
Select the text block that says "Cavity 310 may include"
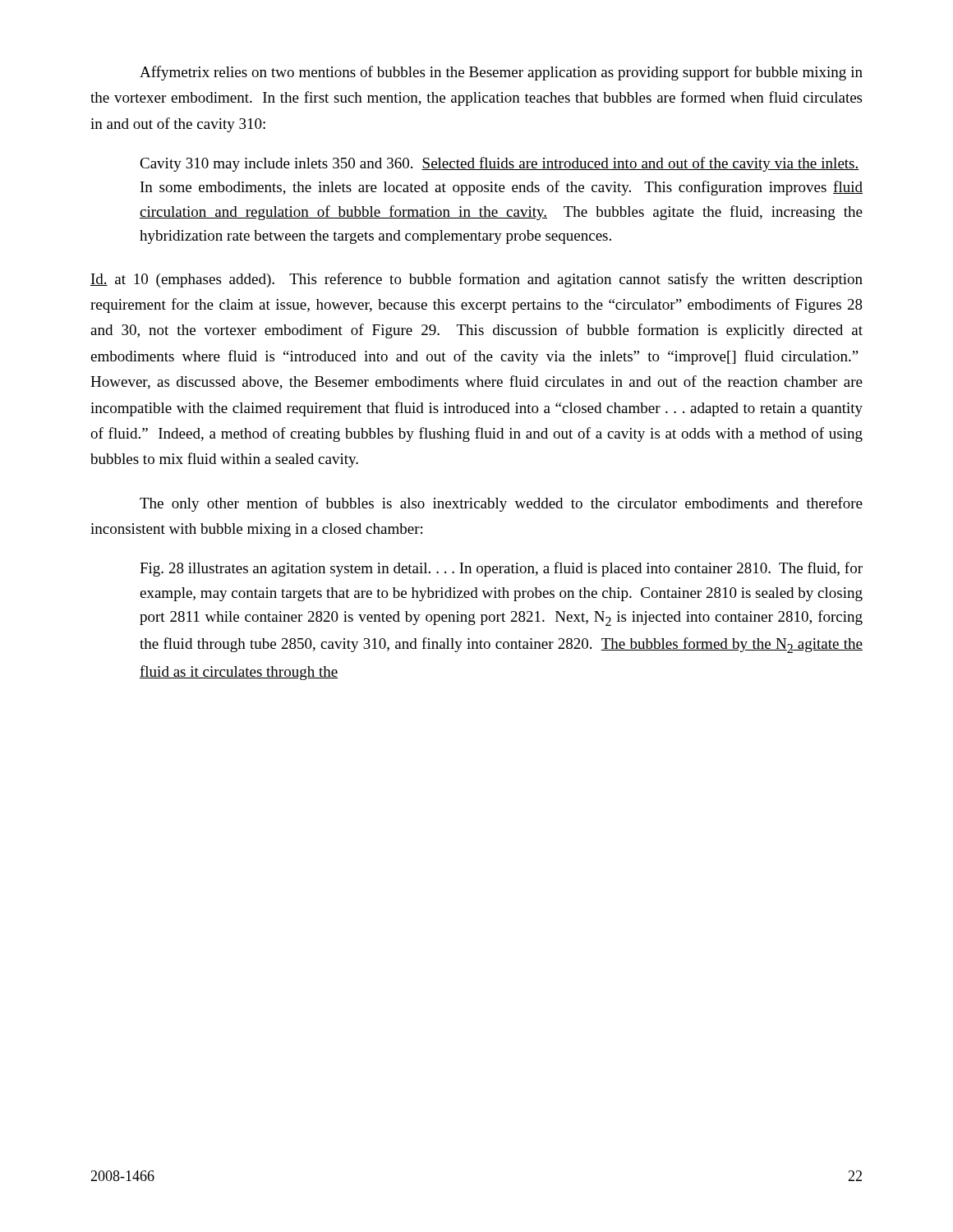501,199
